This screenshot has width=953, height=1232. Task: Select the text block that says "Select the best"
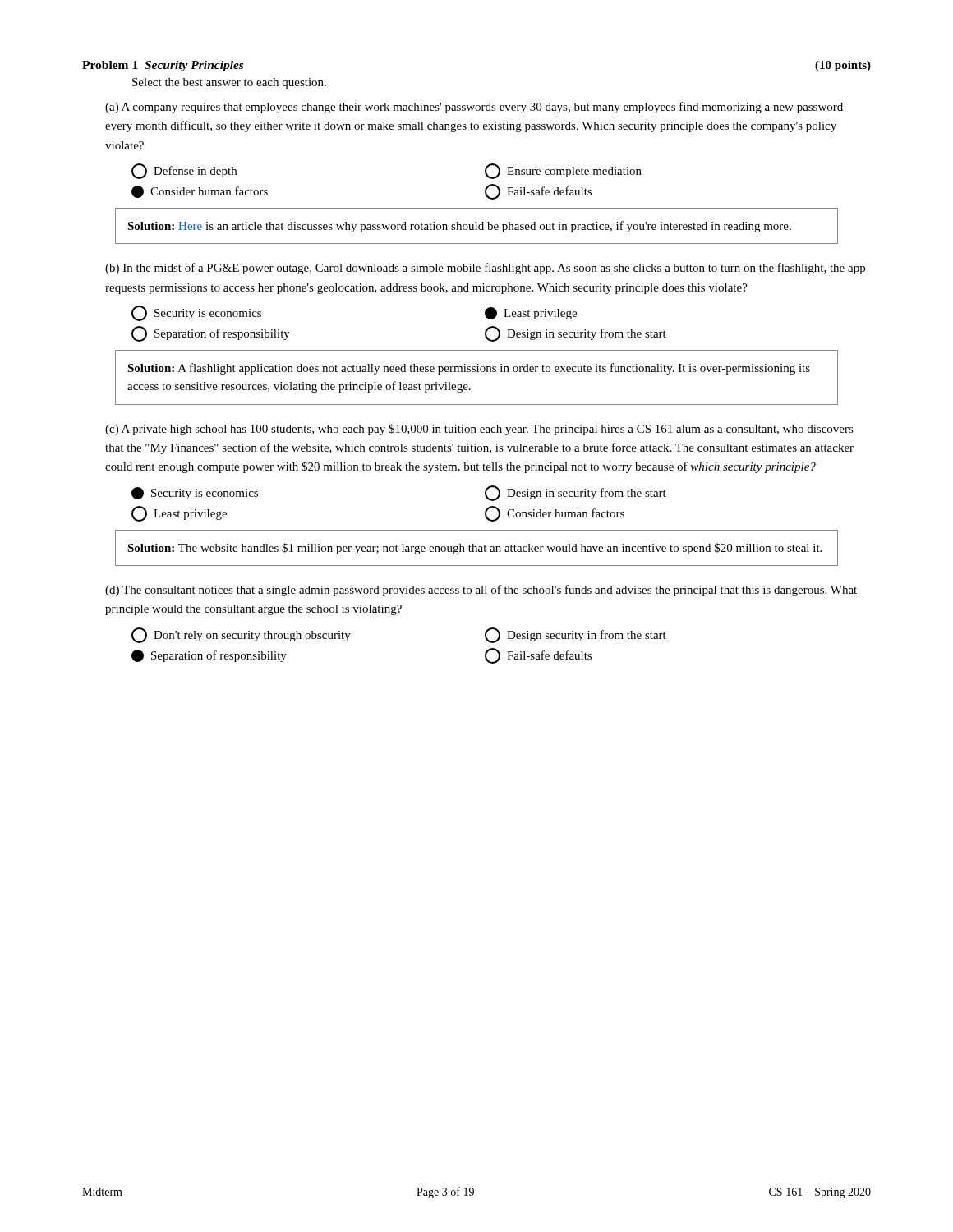pyautogui.click(x=229, y=82)
